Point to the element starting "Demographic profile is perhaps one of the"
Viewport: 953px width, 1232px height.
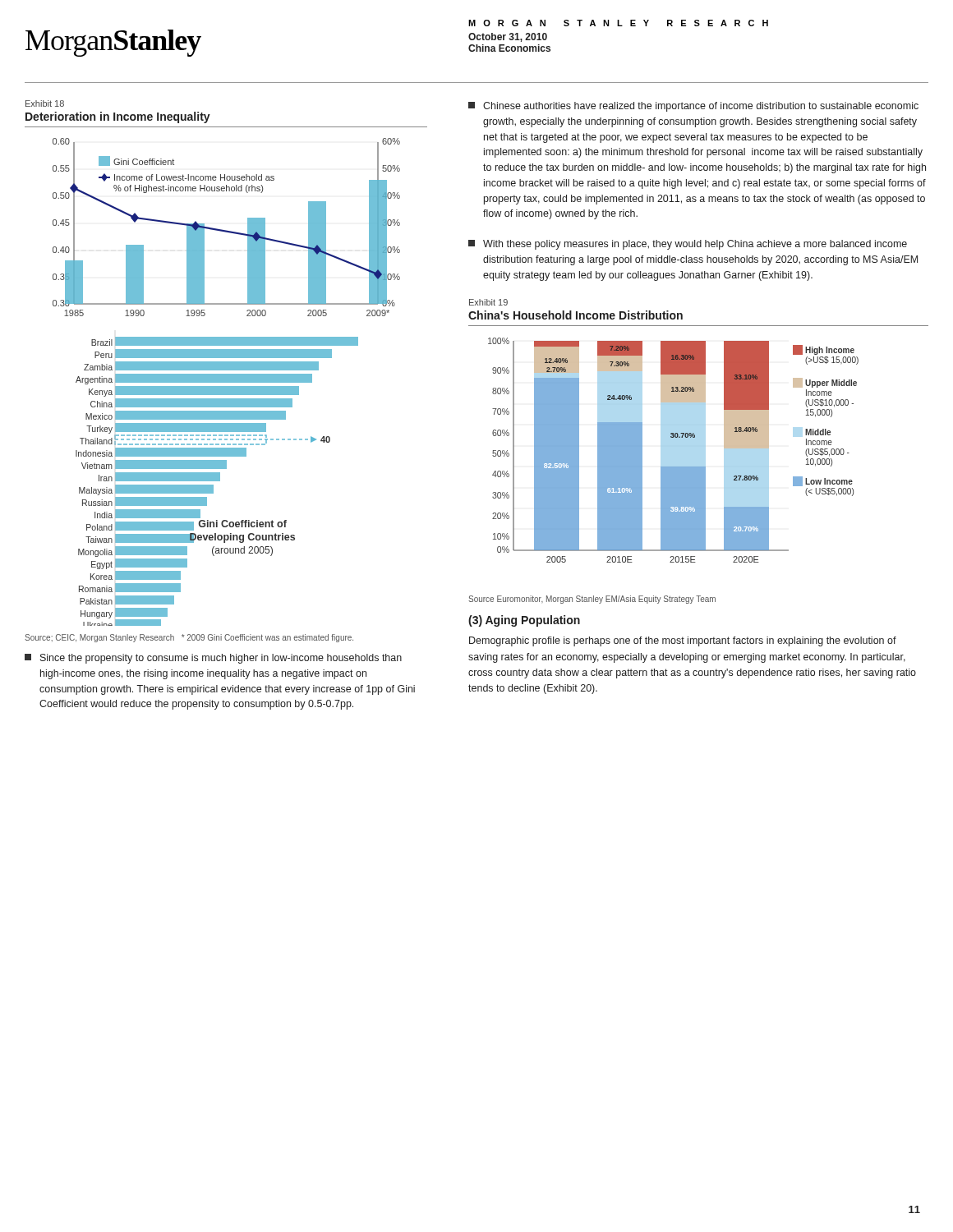click(x=692, y=665)
